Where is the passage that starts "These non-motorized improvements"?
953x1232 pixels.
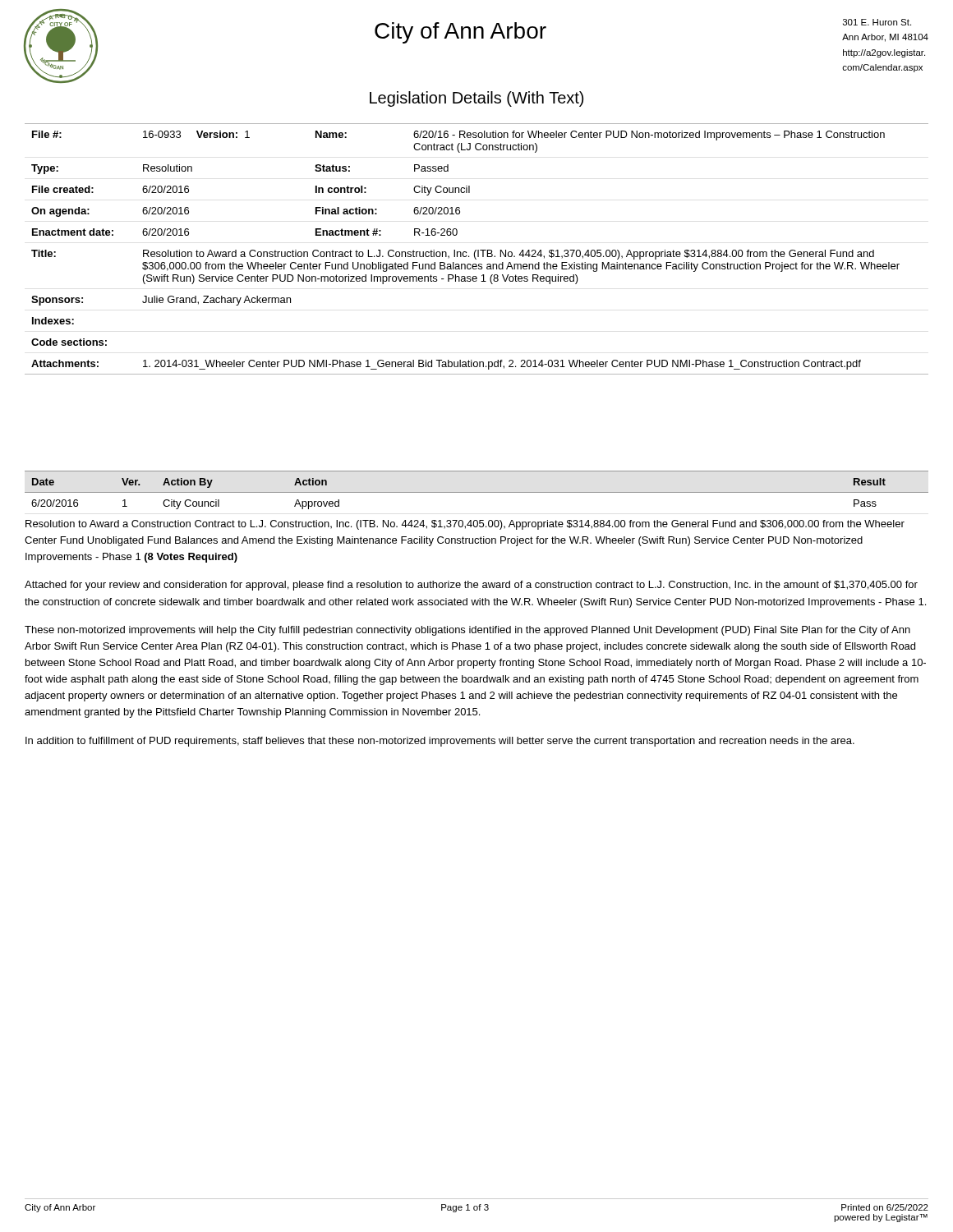coord(476,671)
